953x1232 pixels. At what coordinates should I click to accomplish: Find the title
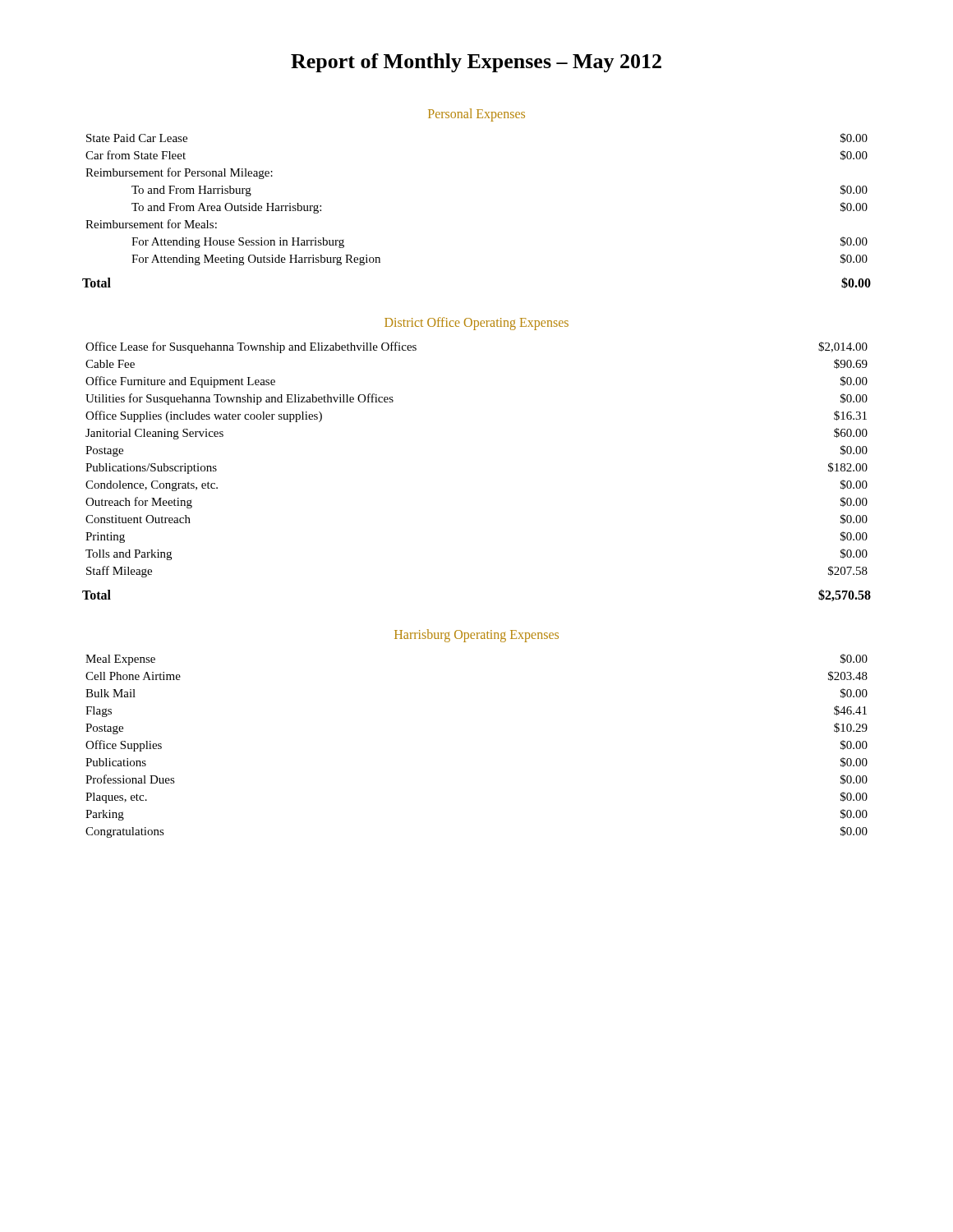tap(476, 62)
